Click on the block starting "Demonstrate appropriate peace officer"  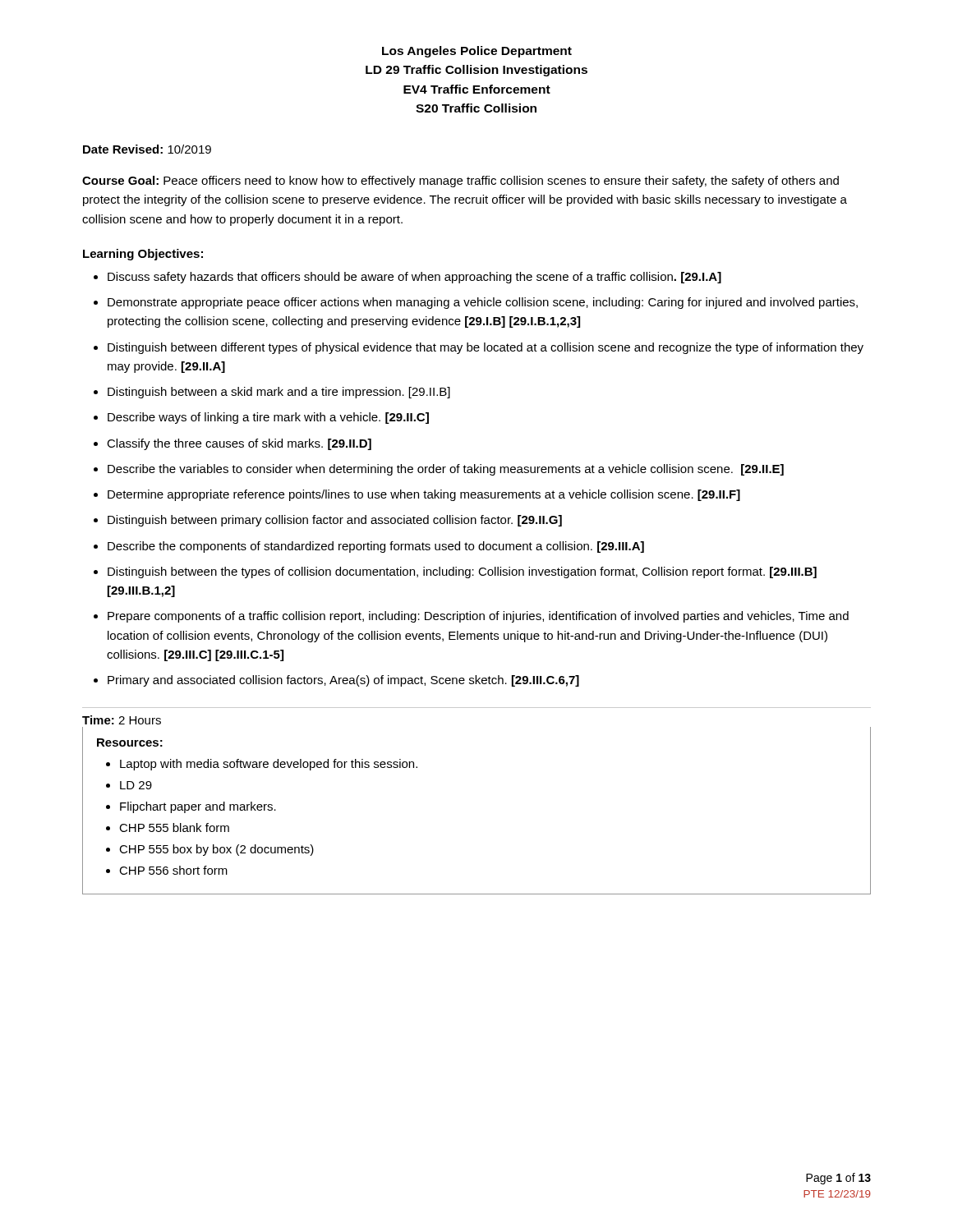pos(483,311)
